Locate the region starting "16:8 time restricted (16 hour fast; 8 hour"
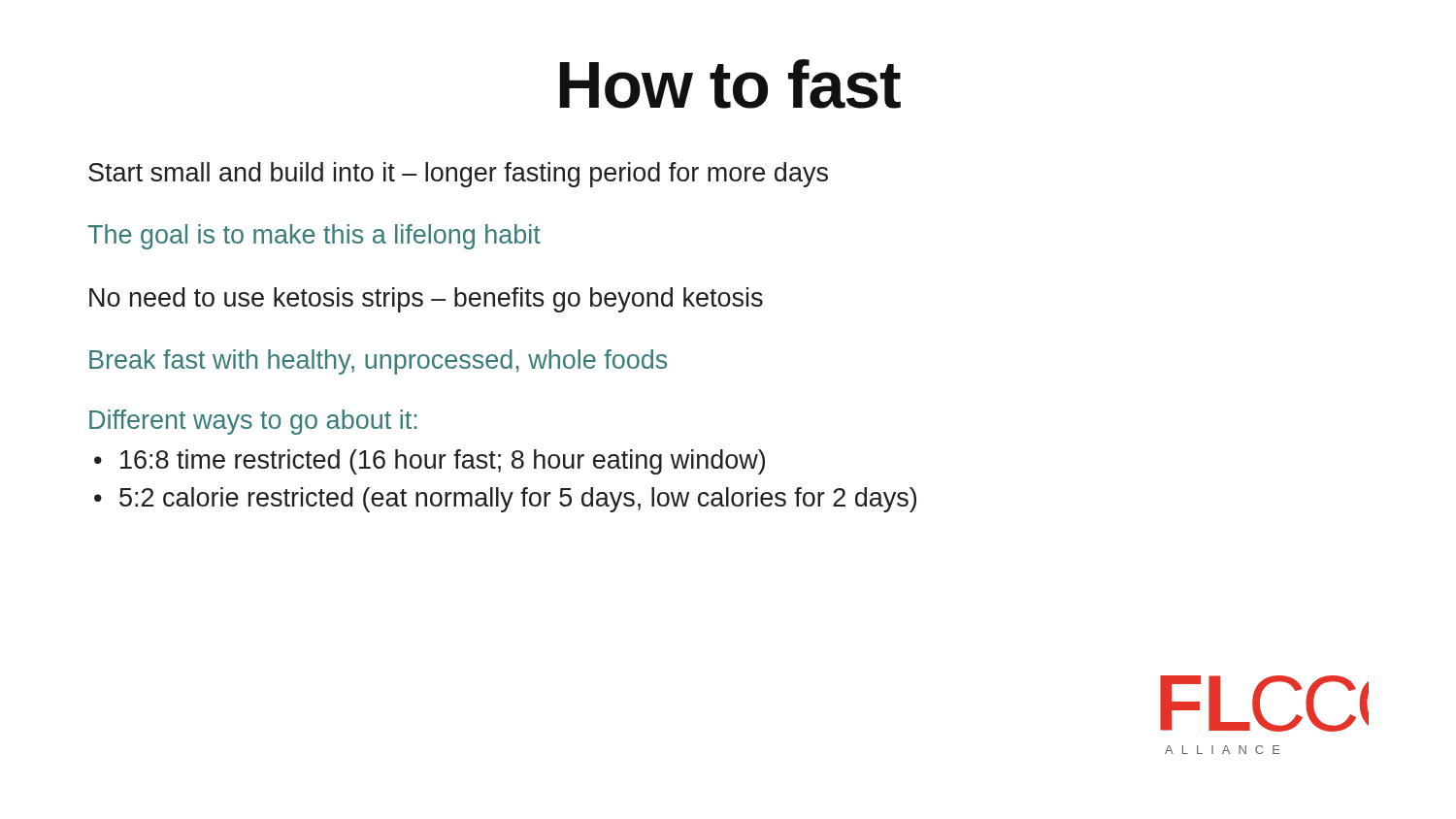The height and width of the screenshot is (819, 1456). tap(443, 460)
